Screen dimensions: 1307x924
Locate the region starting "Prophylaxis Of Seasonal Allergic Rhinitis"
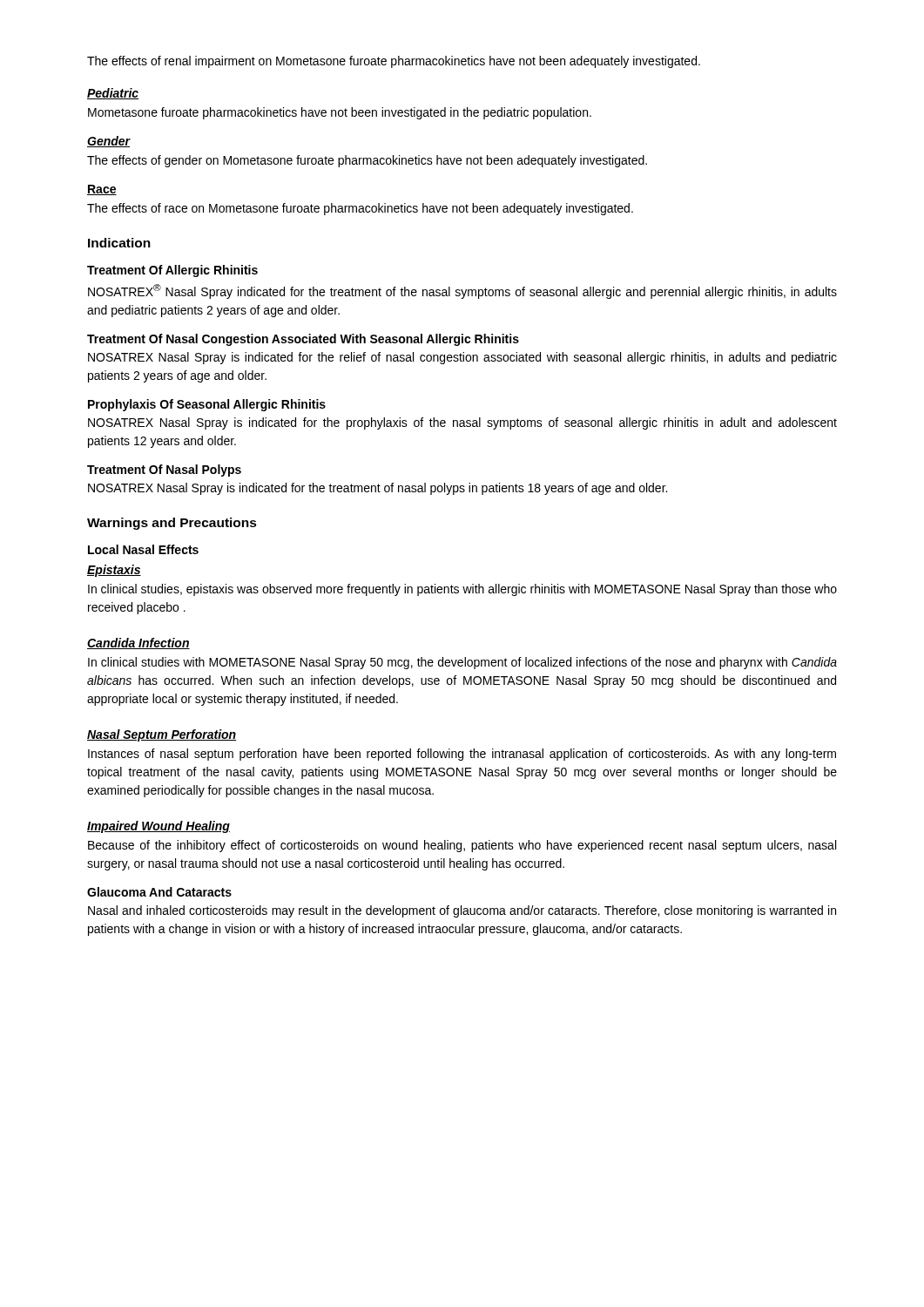(x=206, y=404)
